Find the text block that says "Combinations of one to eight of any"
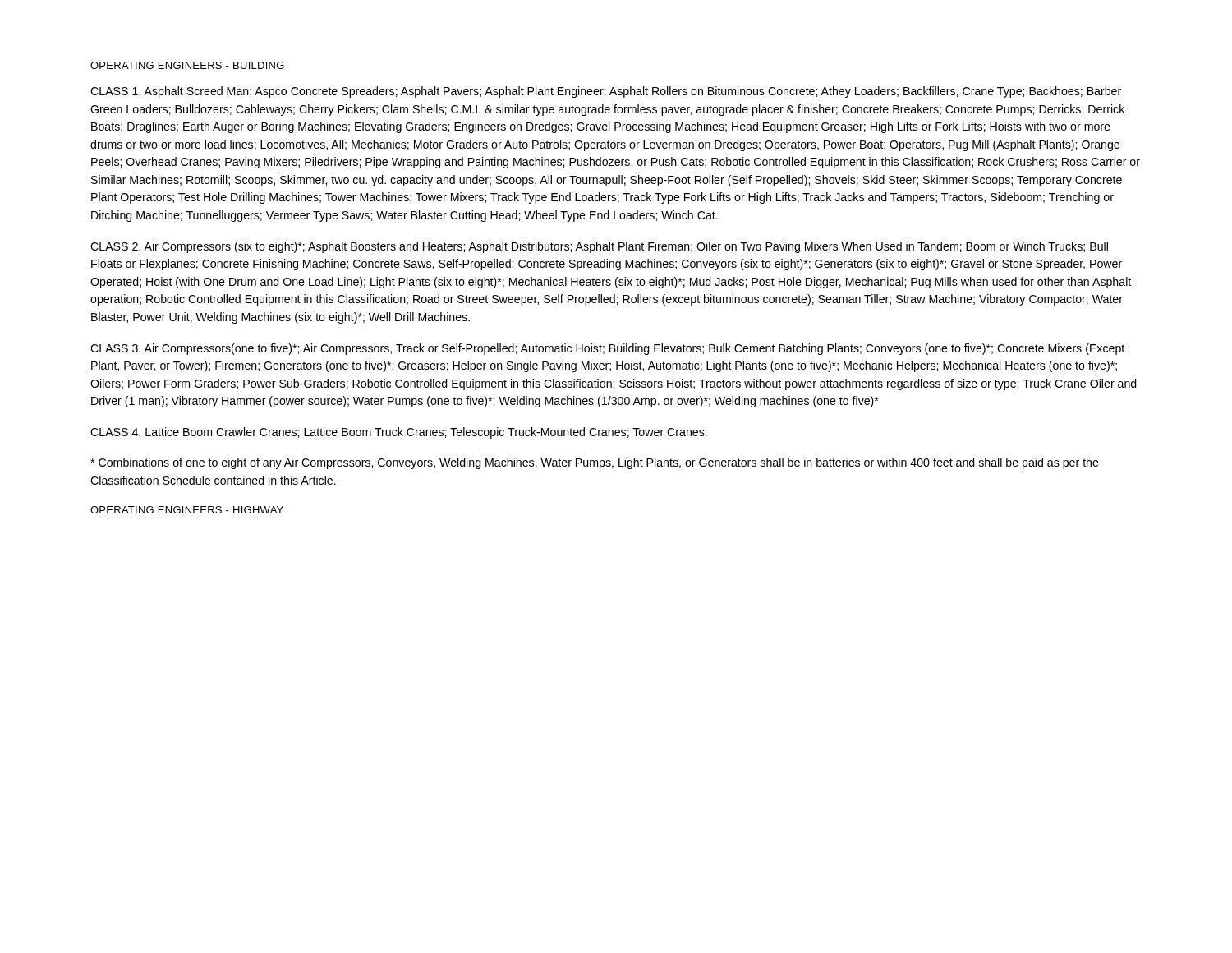The height and width of the screenshot is (953, 1232). pos(595,472)
